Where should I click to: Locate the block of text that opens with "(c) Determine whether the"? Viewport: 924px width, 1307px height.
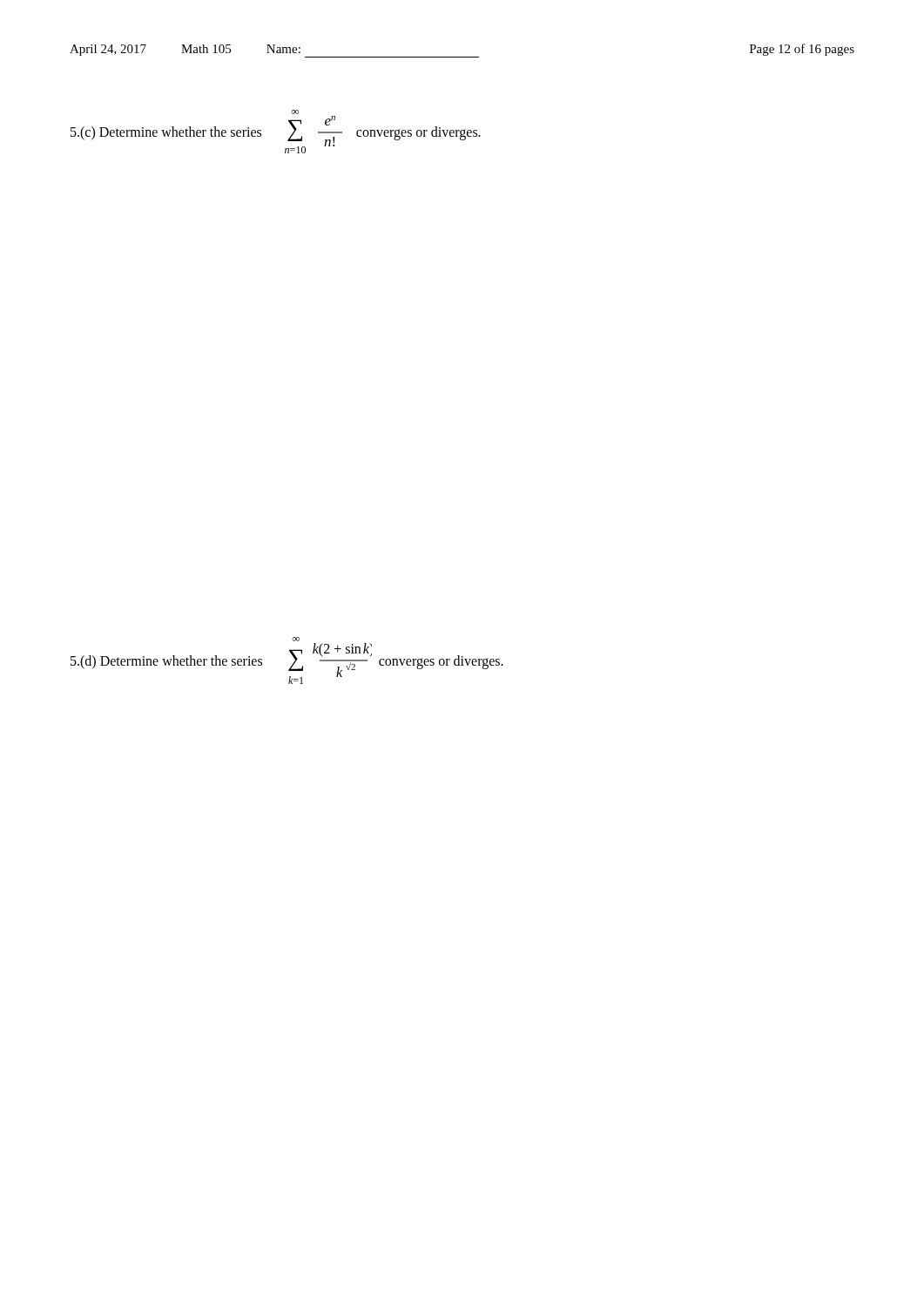tap(295, 112)
